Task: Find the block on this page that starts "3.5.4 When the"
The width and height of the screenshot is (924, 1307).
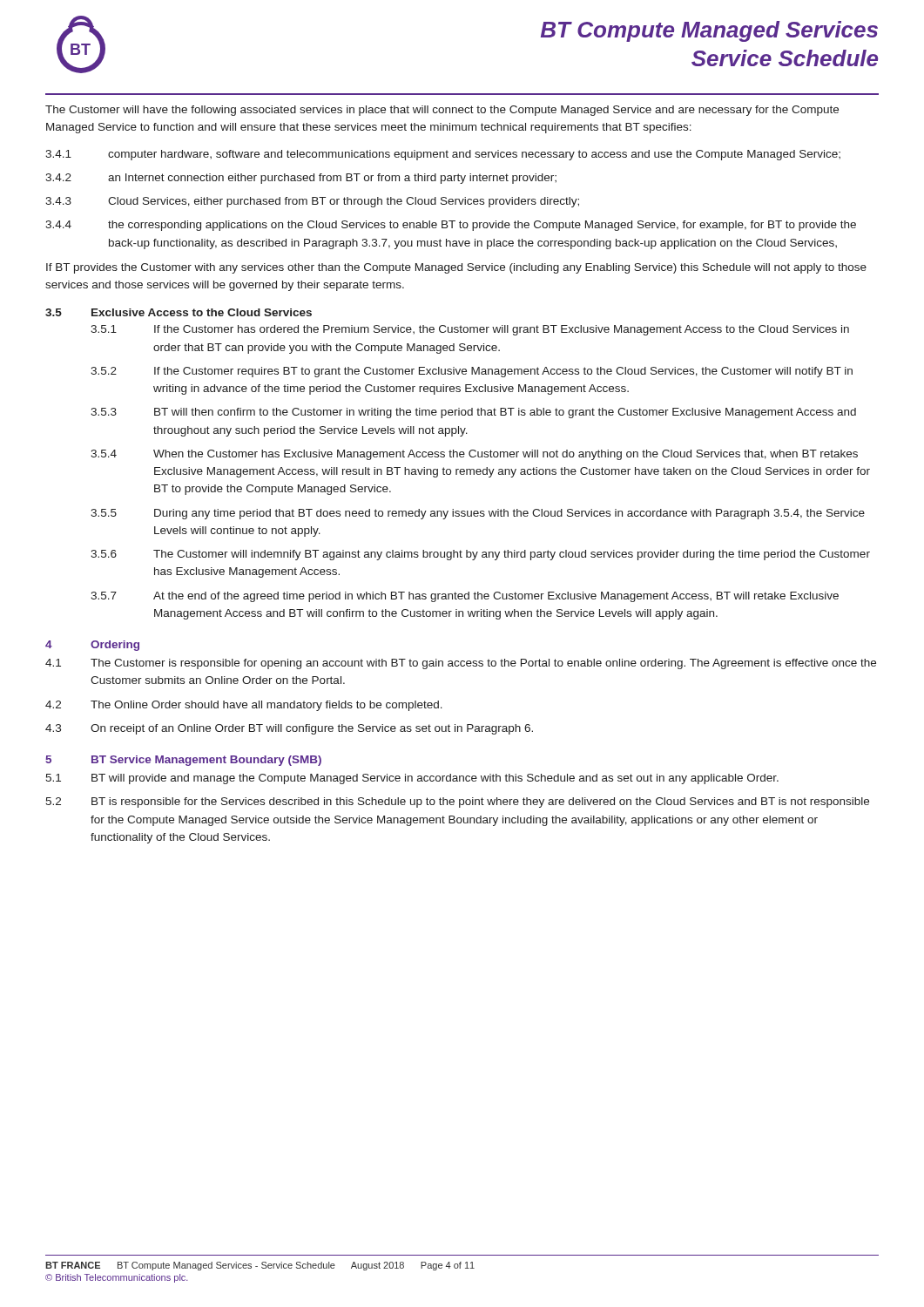Action: click(x=485, y=472)
